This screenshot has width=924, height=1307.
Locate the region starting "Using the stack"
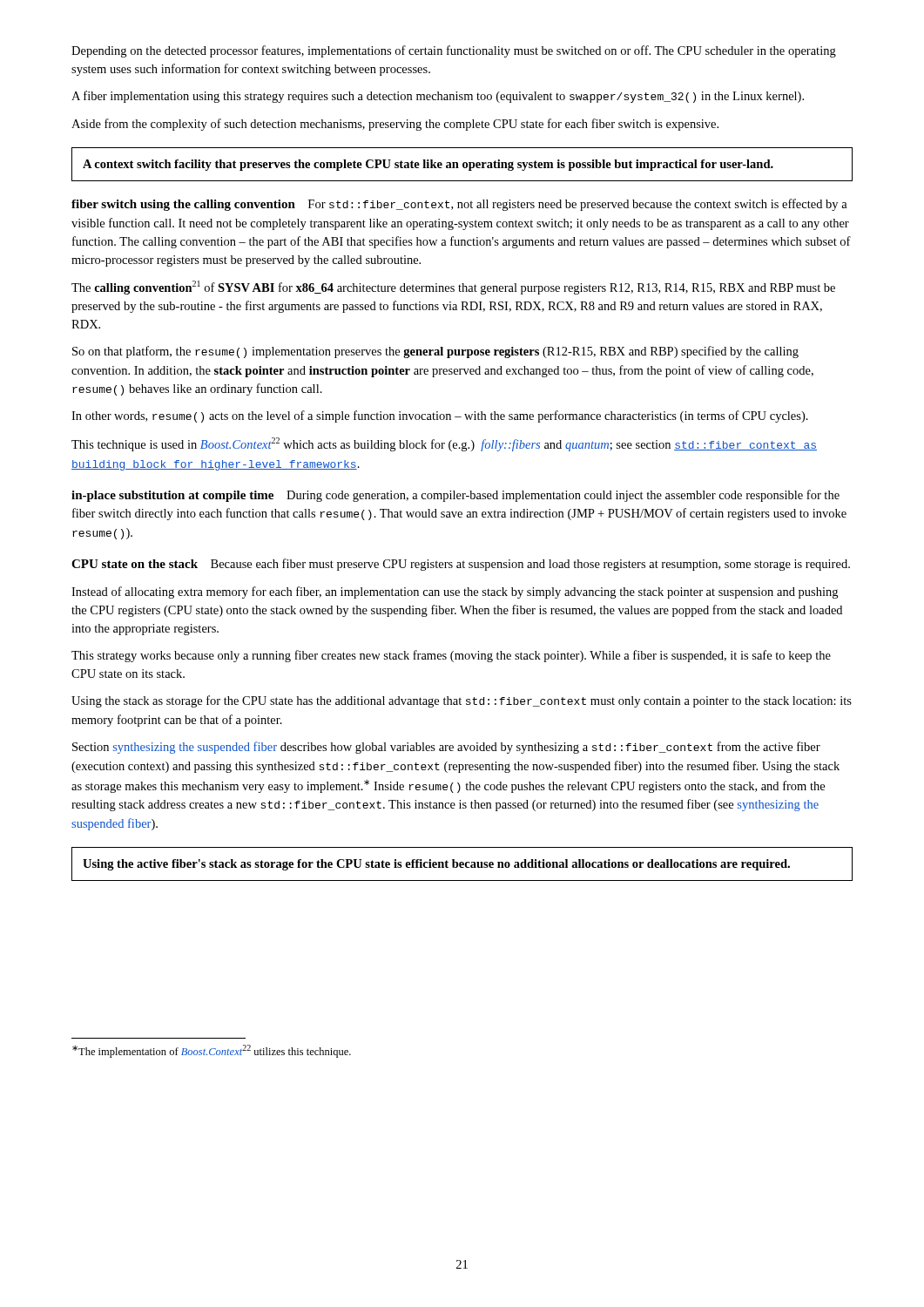coord(462,710)
